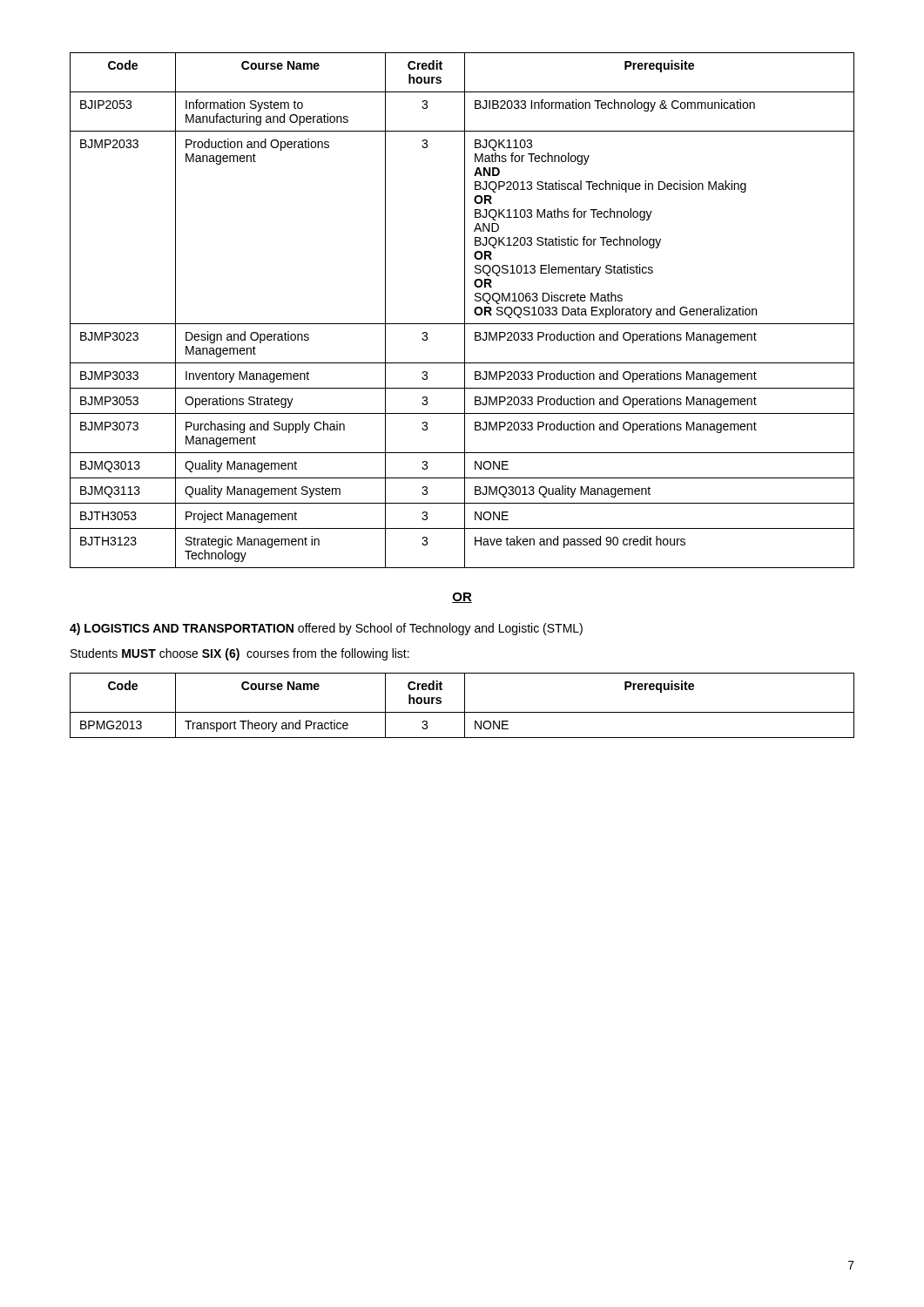Image resolution: width=924 pixels, height=1307 pixels.
Task: Click on the text block starting "Students MUST choose SIX (6) courses"
Action: coord(240,654)
